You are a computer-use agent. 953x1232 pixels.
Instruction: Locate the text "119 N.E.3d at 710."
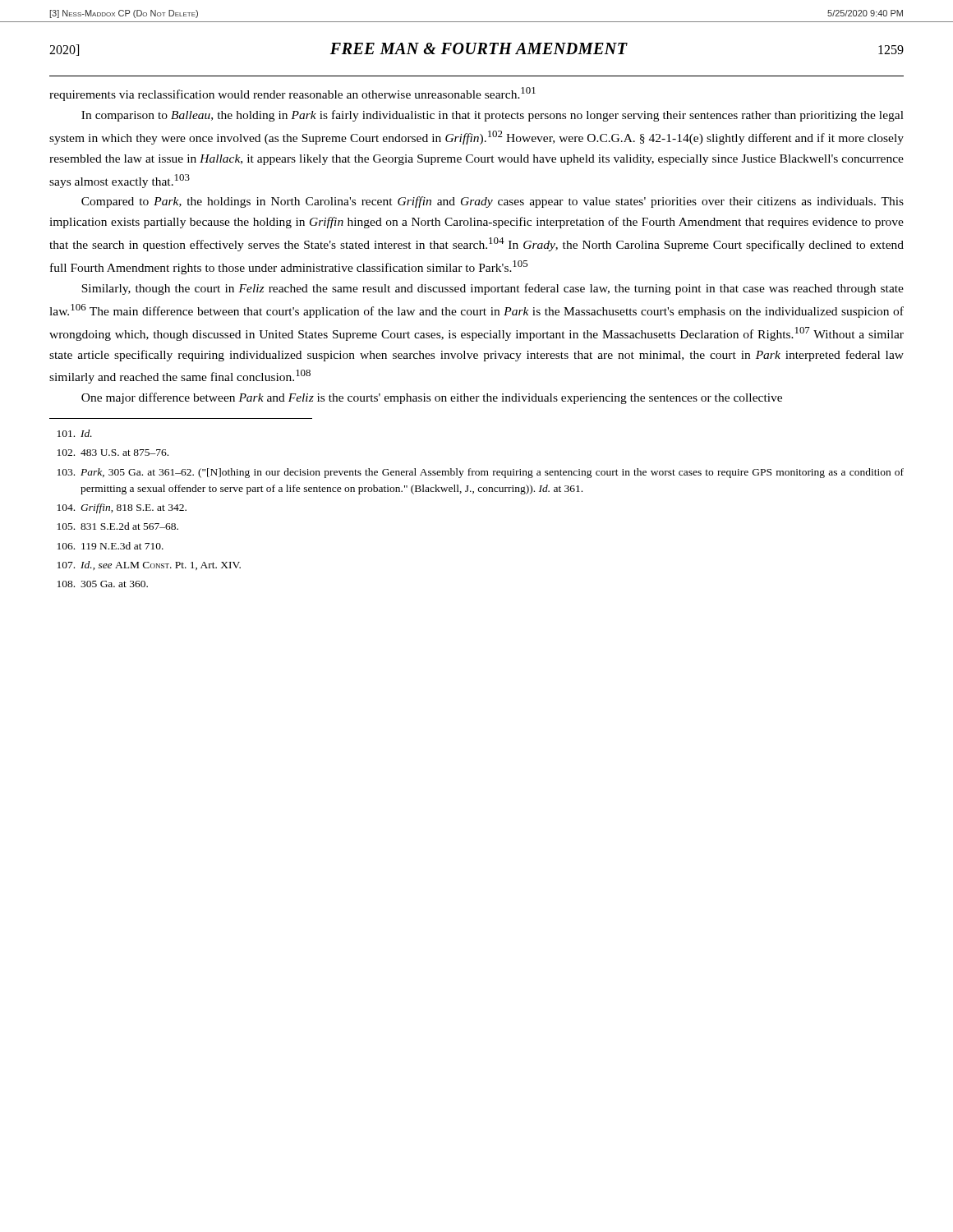coord(110,546)
